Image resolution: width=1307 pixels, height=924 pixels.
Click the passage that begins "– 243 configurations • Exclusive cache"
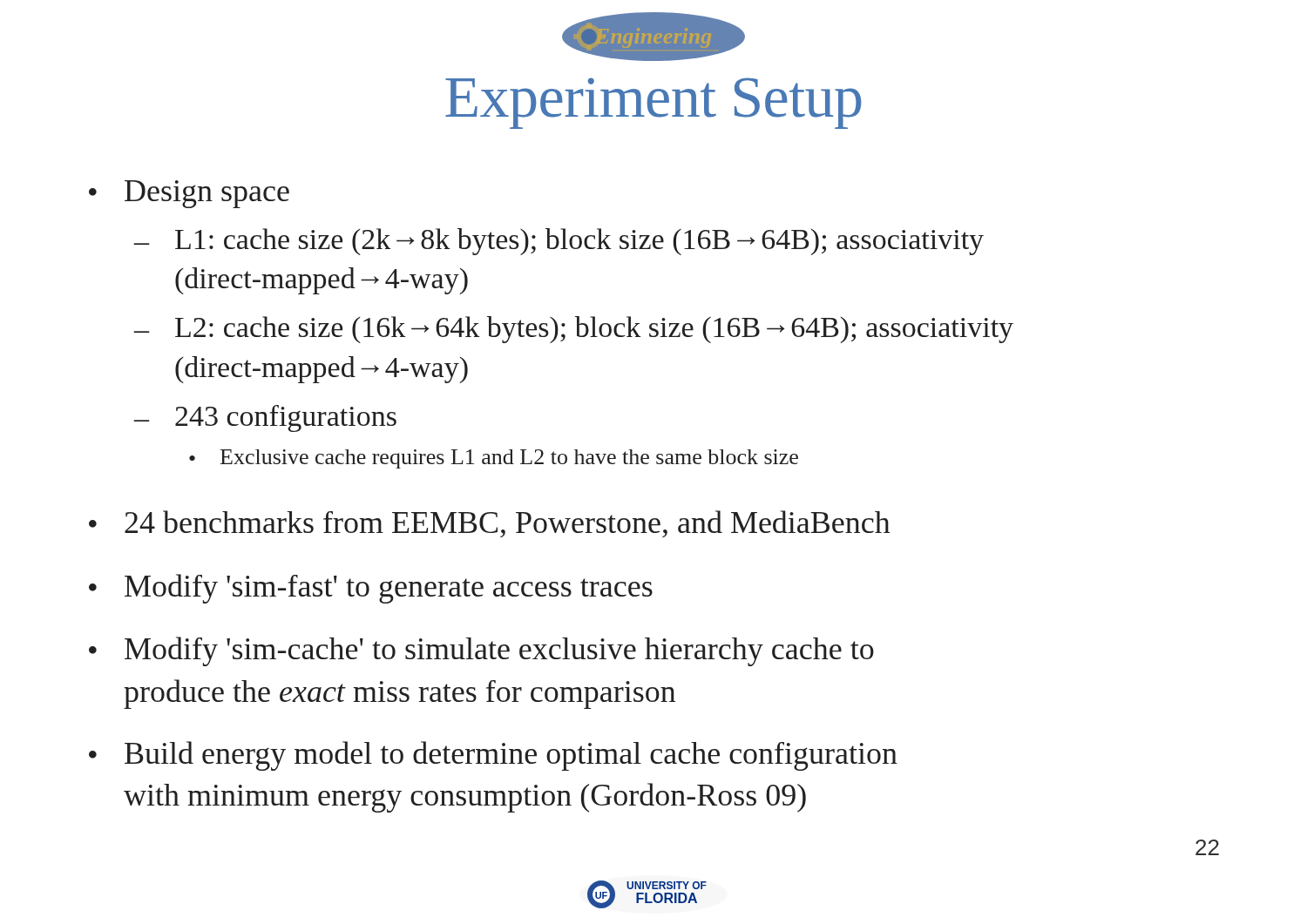click(265, 418)
